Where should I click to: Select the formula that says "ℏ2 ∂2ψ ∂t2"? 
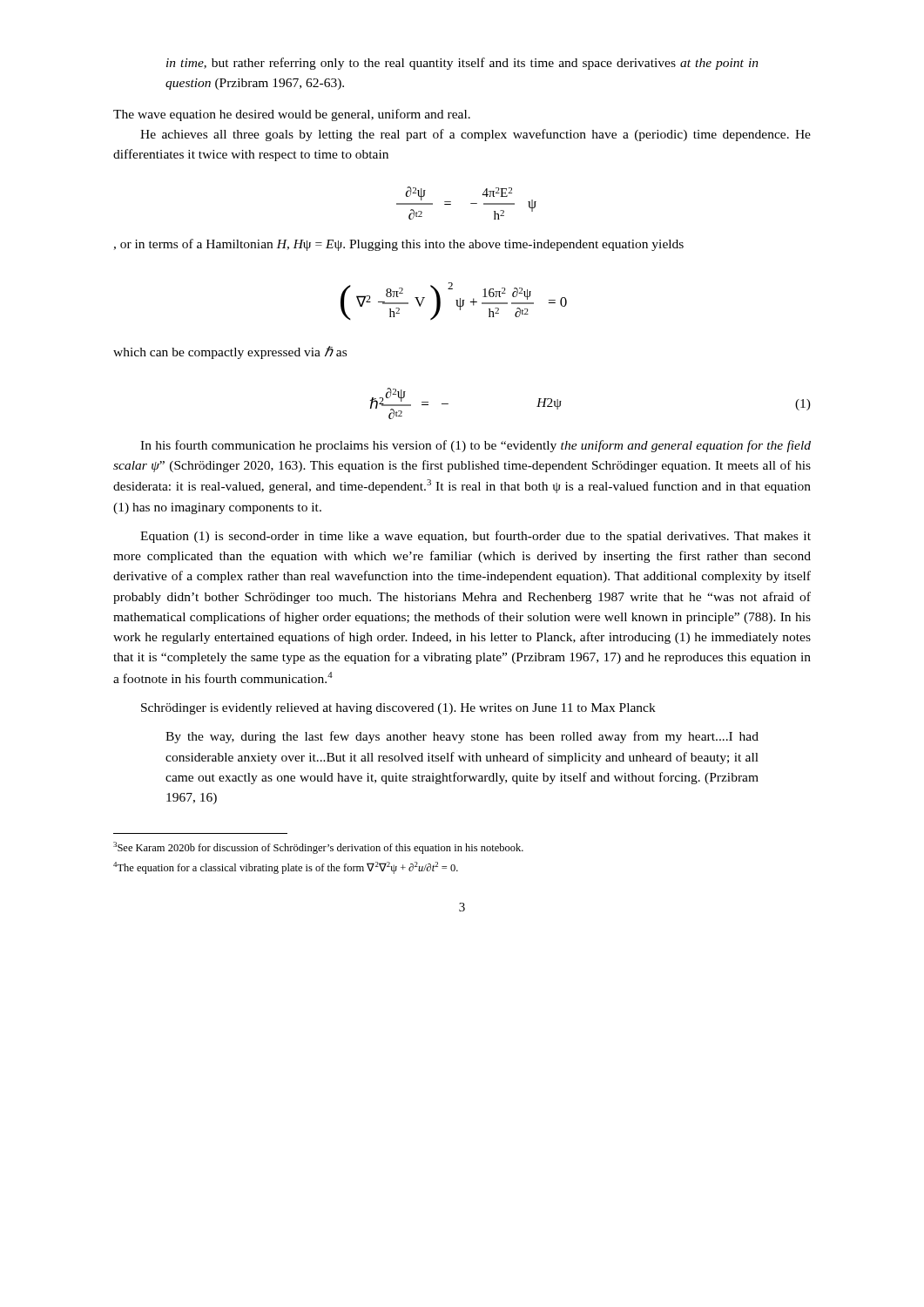pyautogui.click(x=395, y=405)
